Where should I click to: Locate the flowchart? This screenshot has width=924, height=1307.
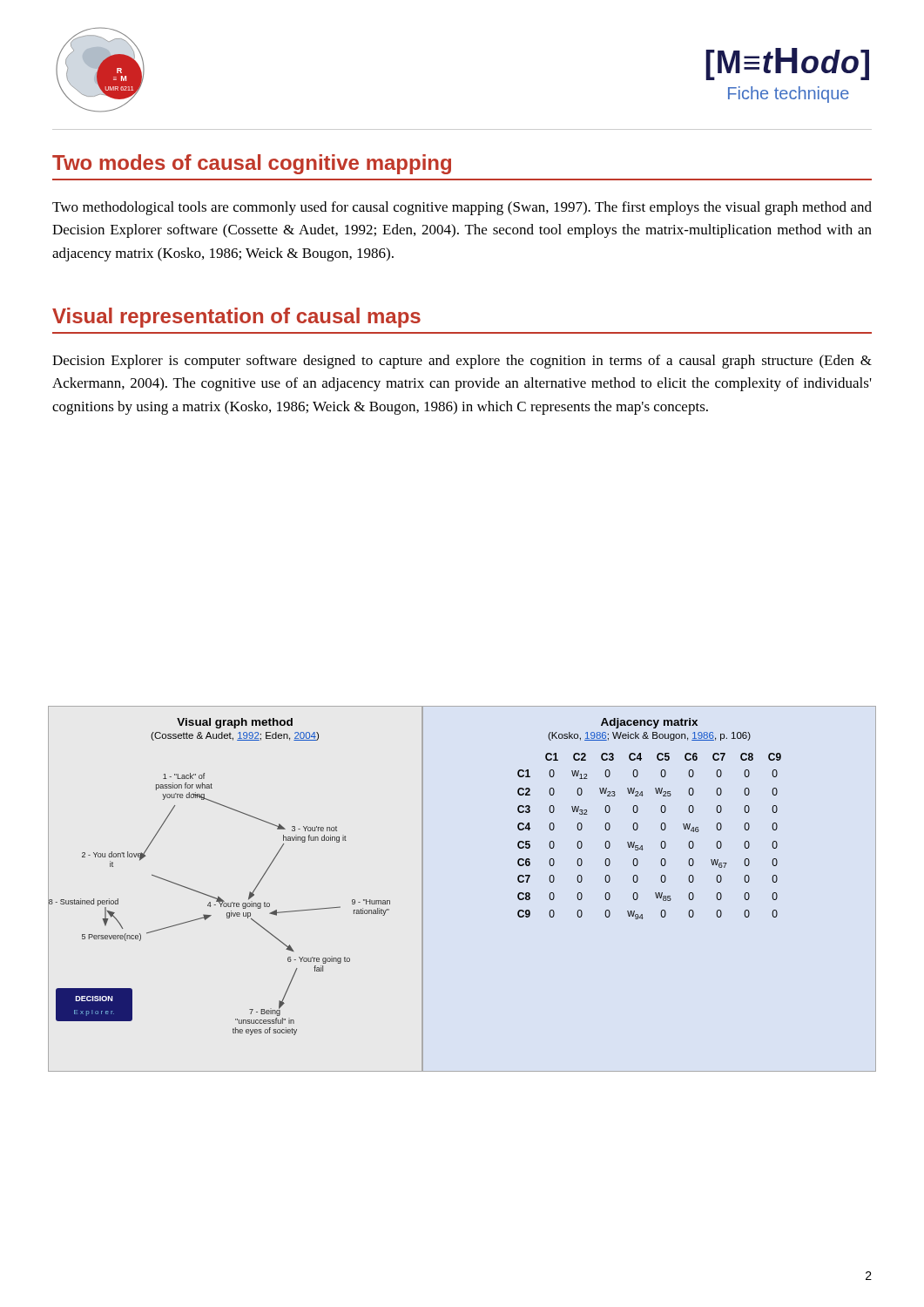[235, 889]
